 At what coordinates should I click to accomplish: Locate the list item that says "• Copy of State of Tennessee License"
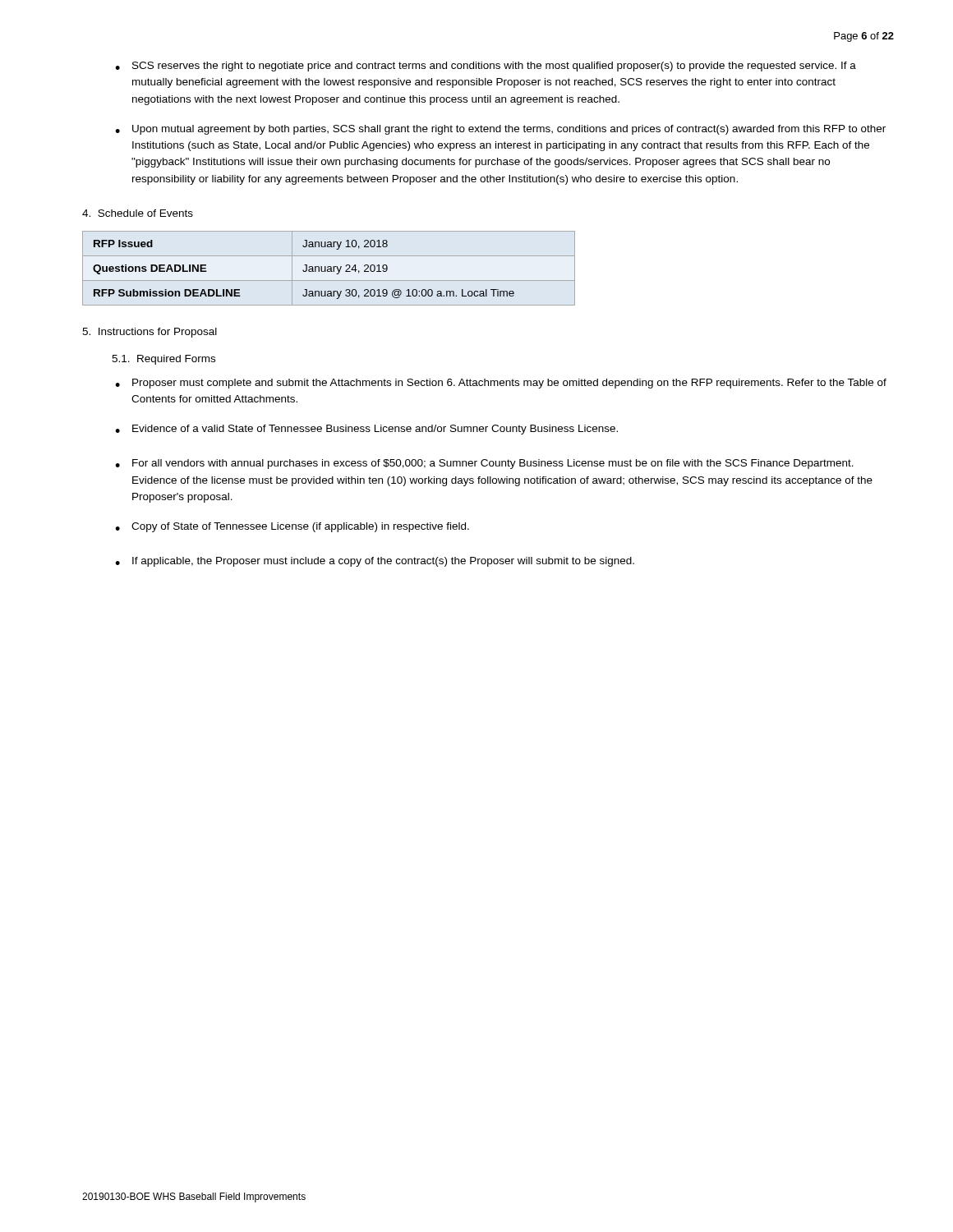click(292, 527)
